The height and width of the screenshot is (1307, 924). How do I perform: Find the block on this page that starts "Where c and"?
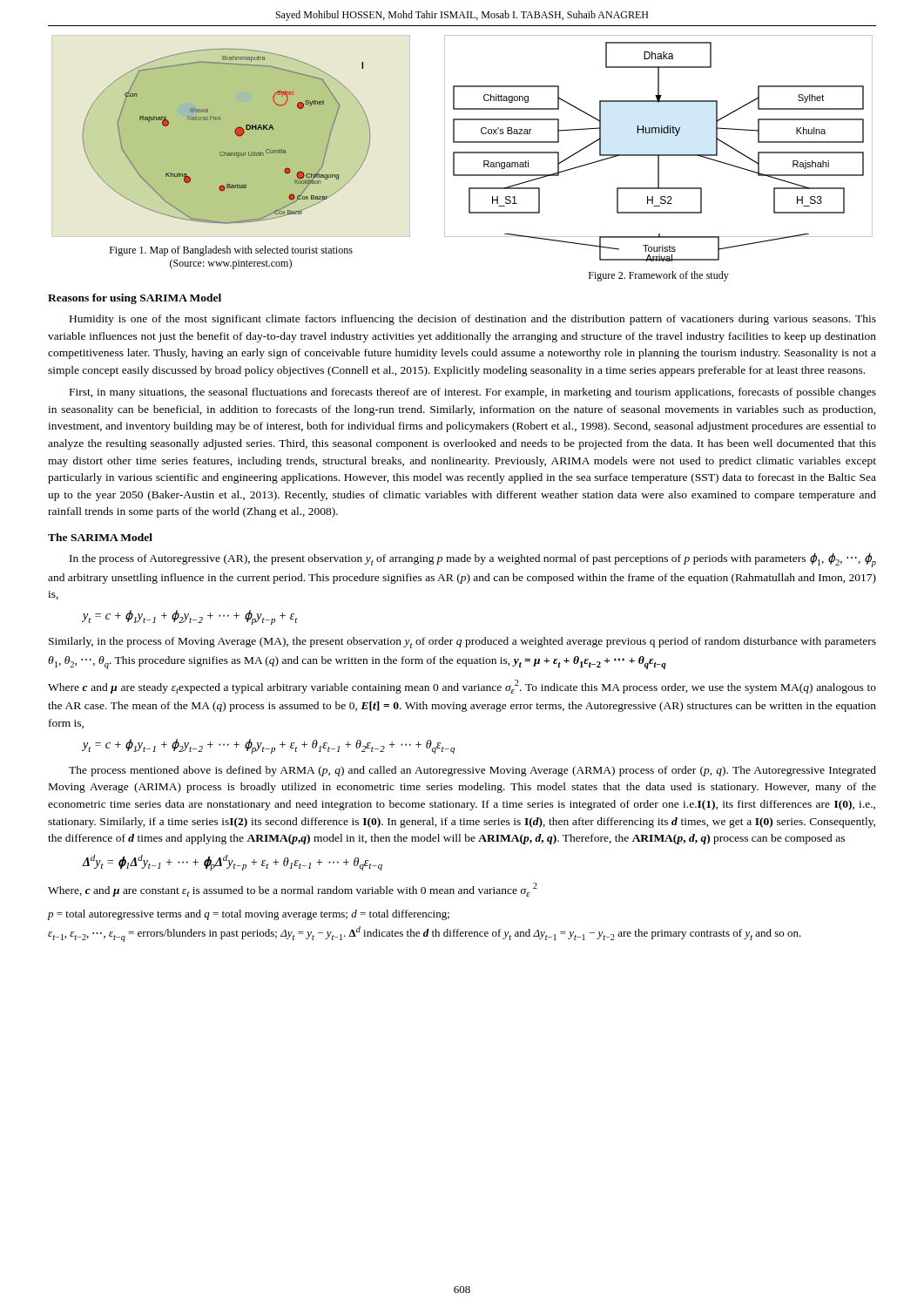(462, 704)
